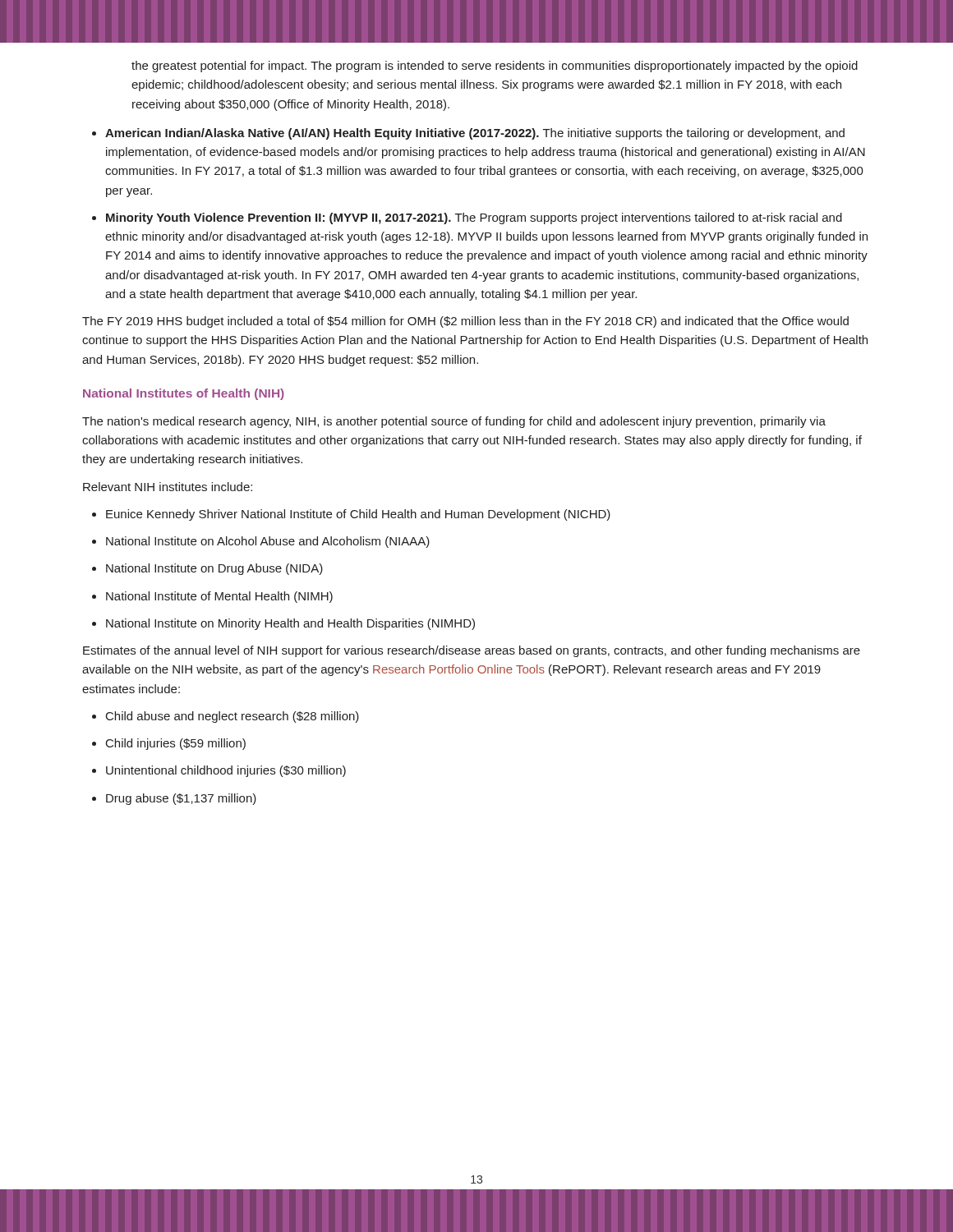Find the list item that says "American Indian/Alaska Native (AI/AN) Health"
The width and height of the screenshot is (953, 1232).
485,161
